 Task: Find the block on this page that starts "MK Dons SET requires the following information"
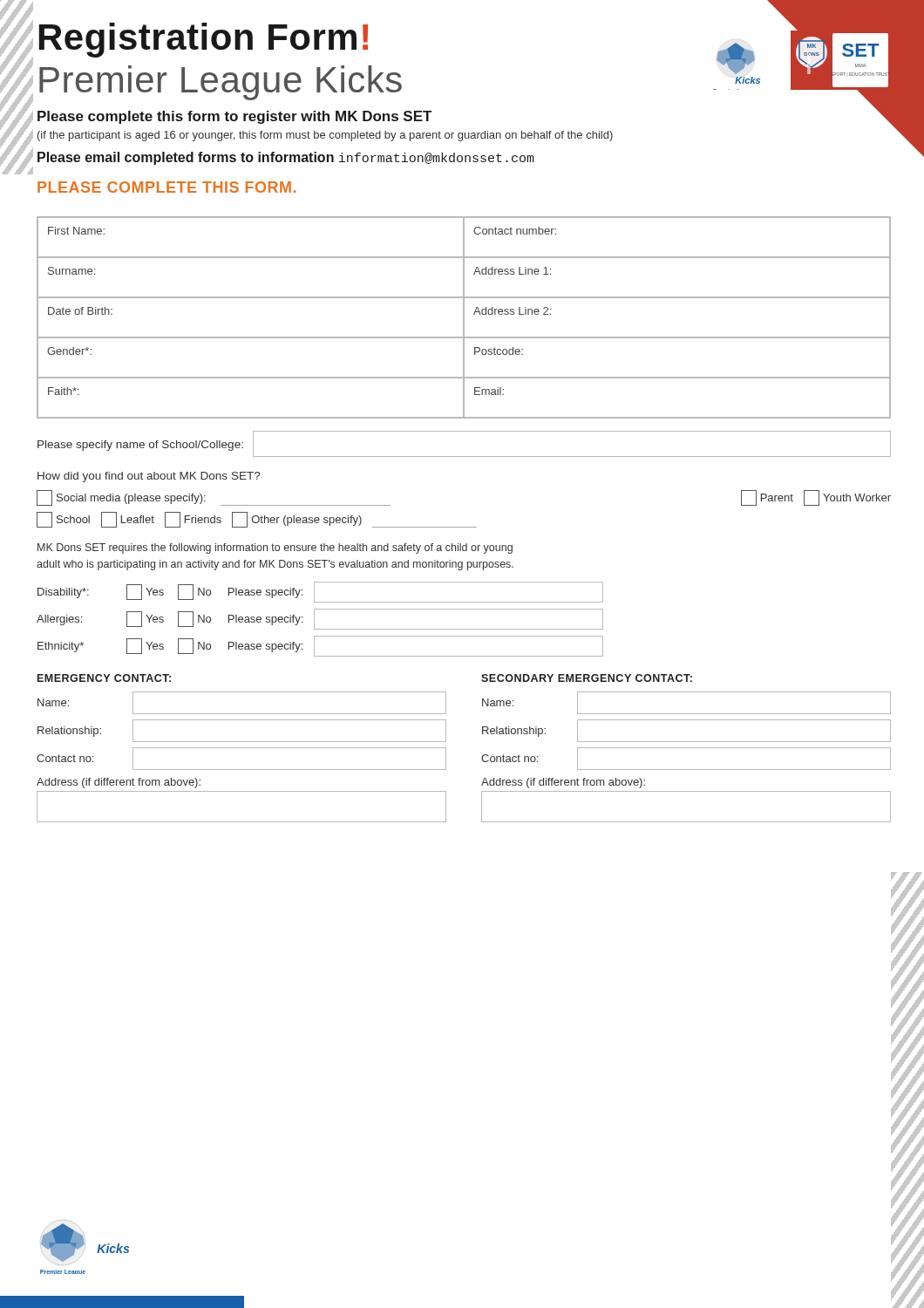(275, 556)
